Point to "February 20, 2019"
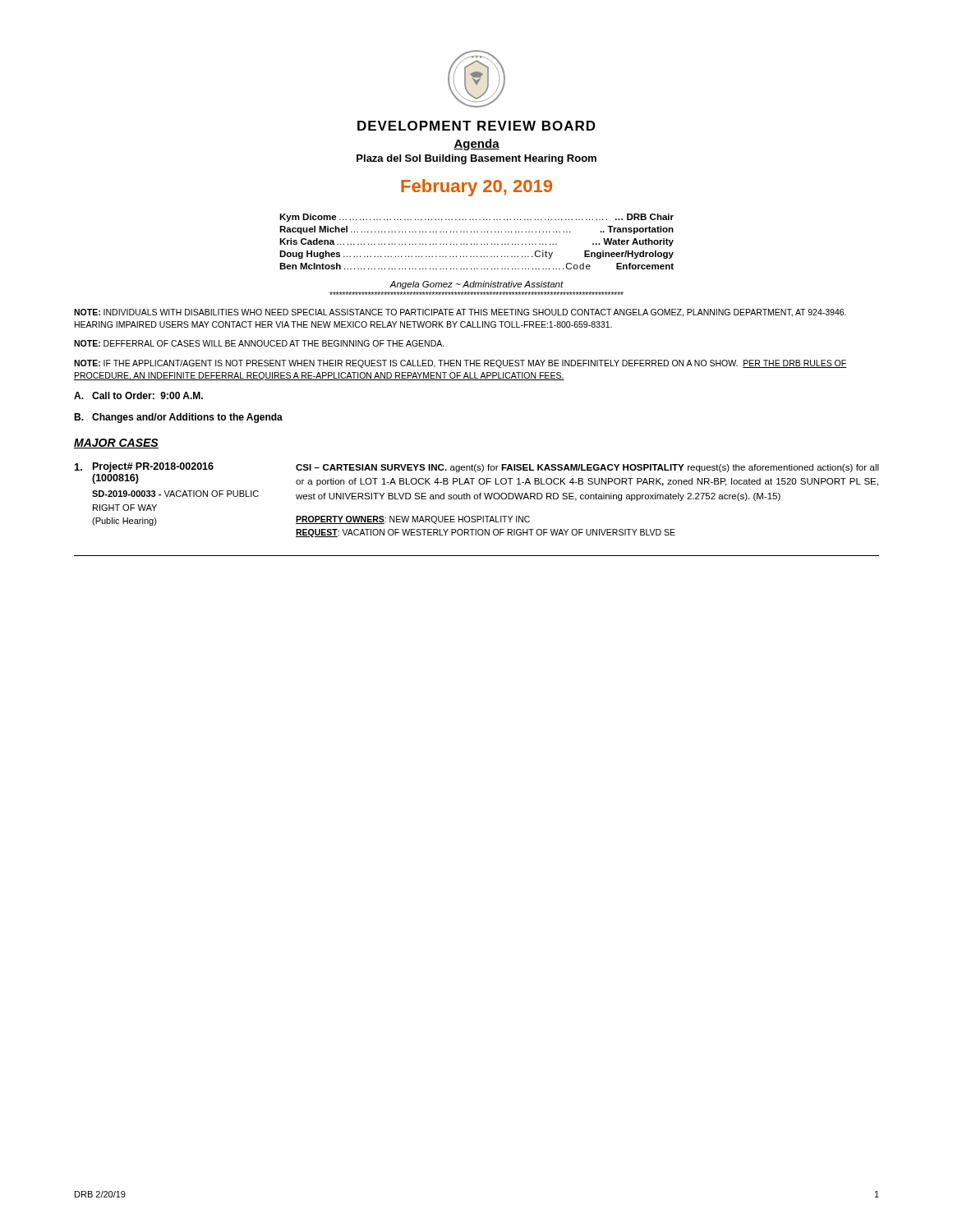This screenshot has width=953, height=1232. 476,186
